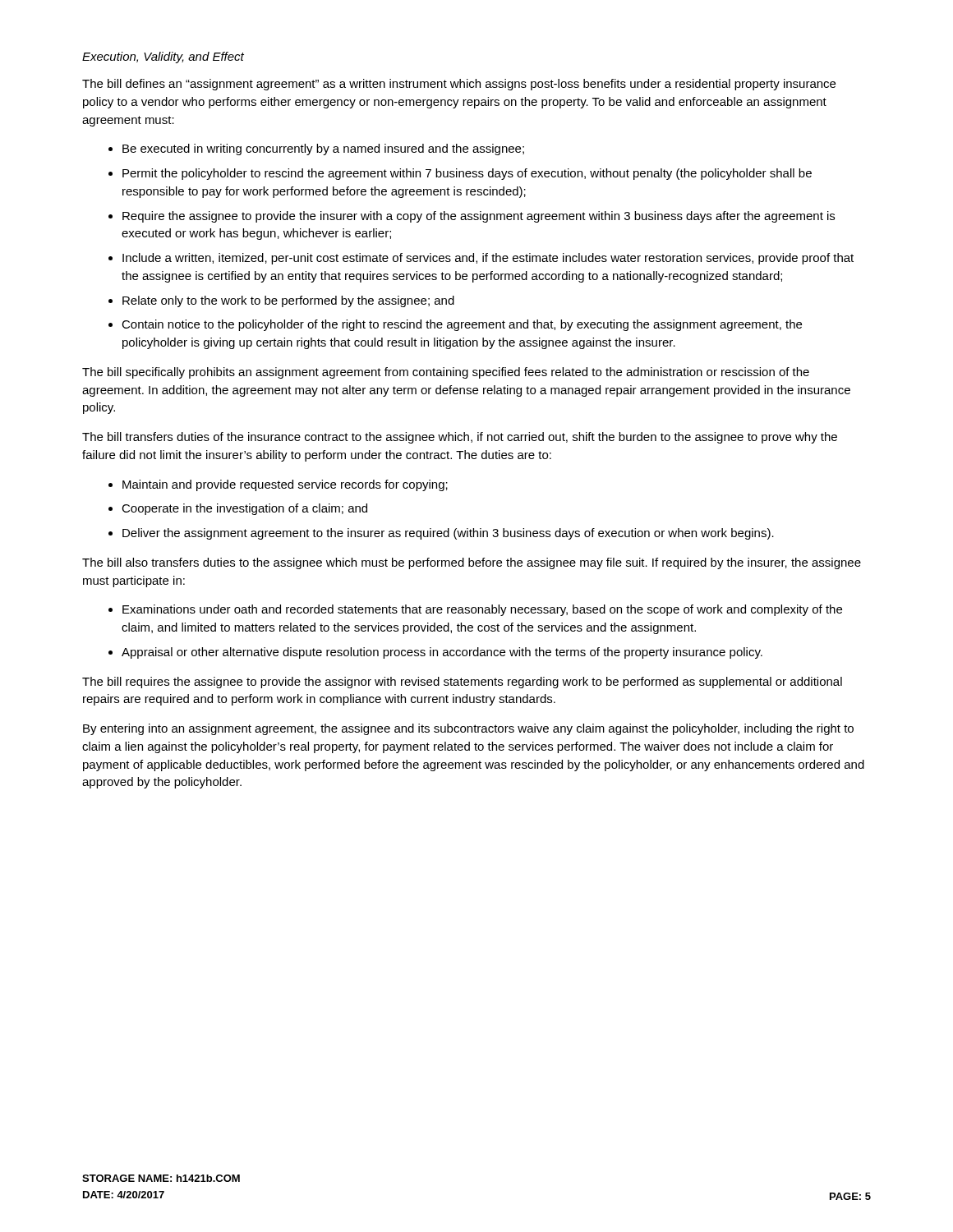Click where it says "Execution, Validity, and Effect"
The image size is (953, 1232).
(x=163, y=56)
